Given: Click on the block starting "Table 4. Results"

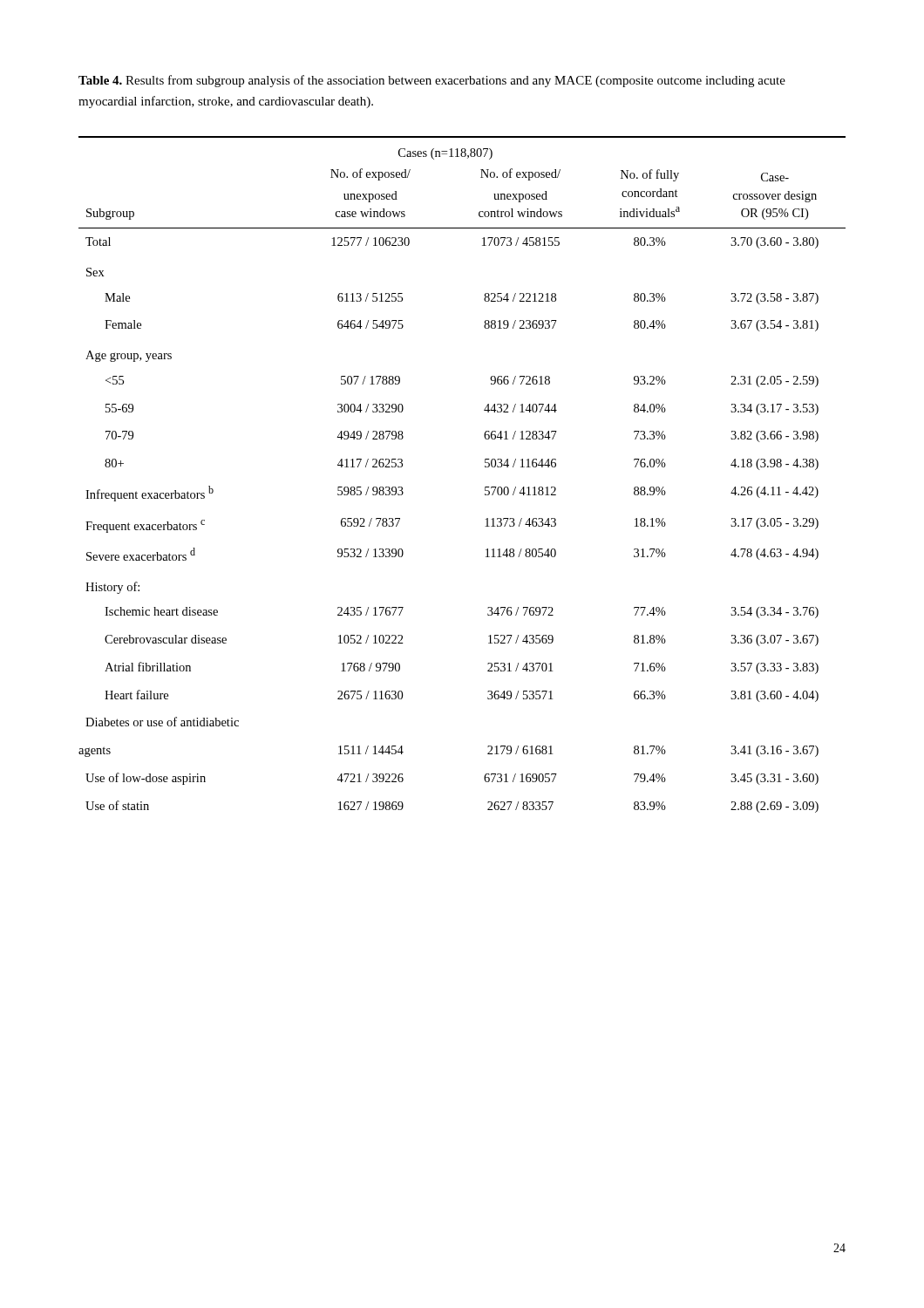Looking at the screenshot, I should pyautogui.click(x=432, y=91).
